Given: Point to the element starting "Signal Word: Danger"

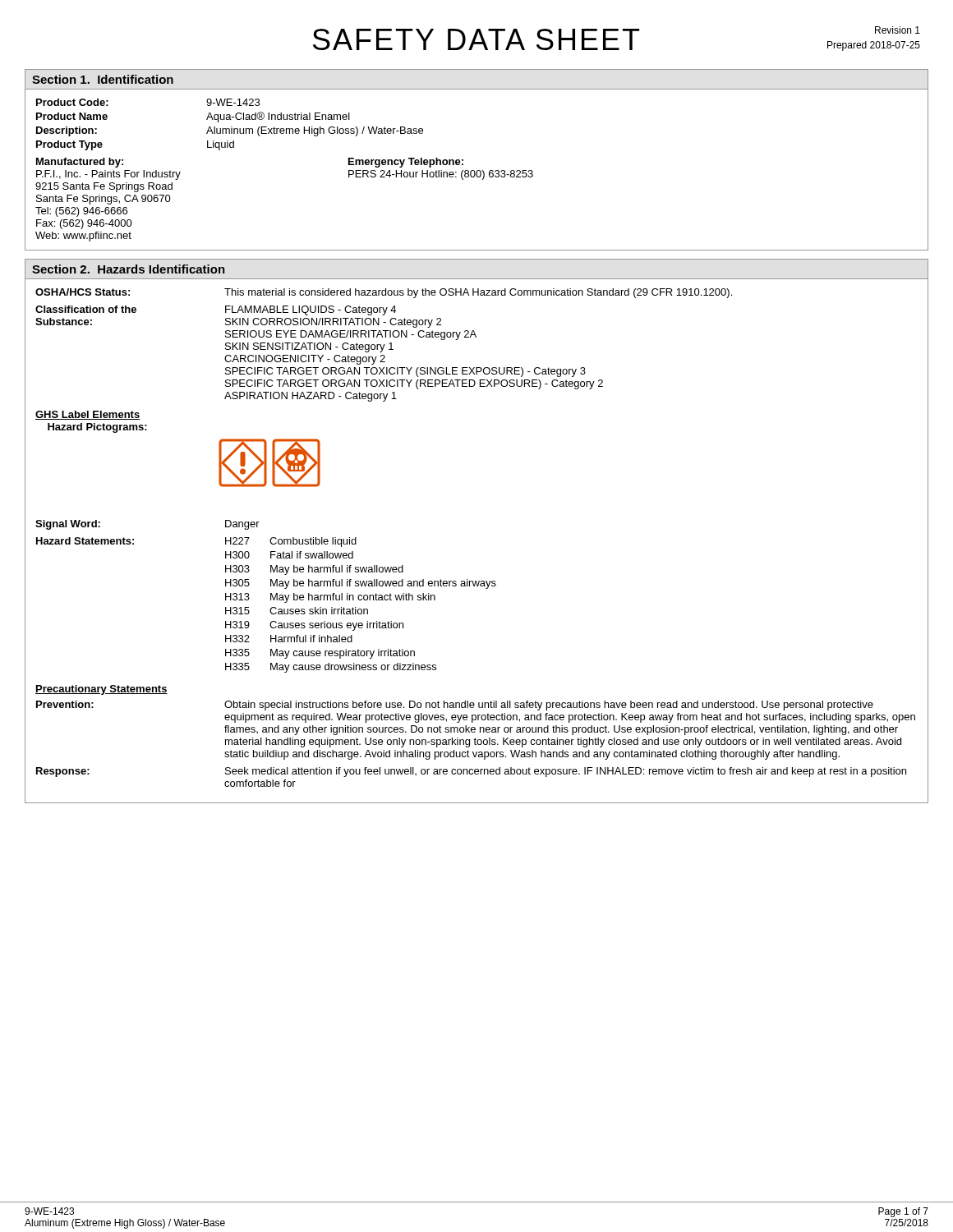Looking at the screenshot, I should click(60, 524).
